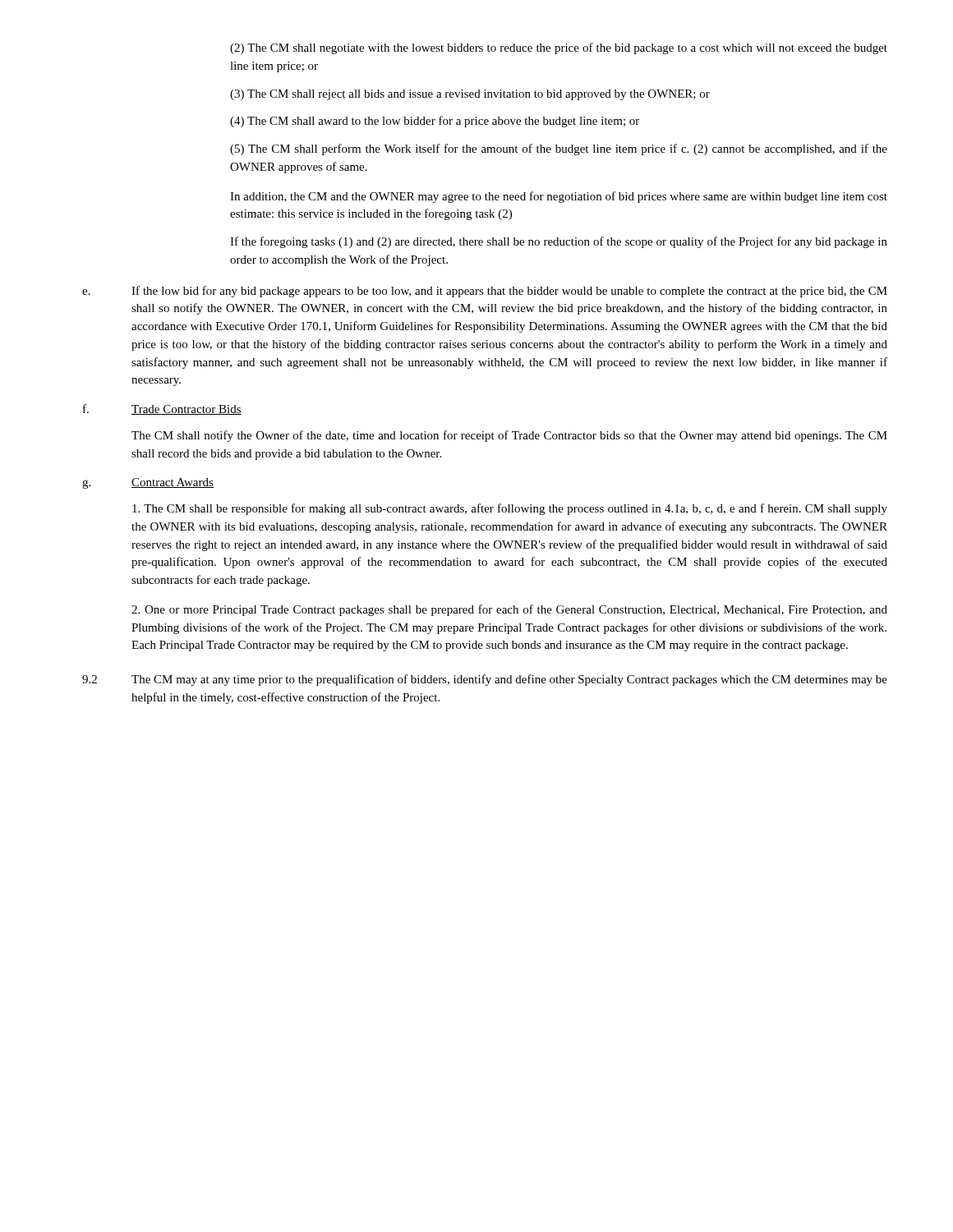
Task: Navigate to the text starting "f. Trade Contractor"
Action: pos(162,409)
